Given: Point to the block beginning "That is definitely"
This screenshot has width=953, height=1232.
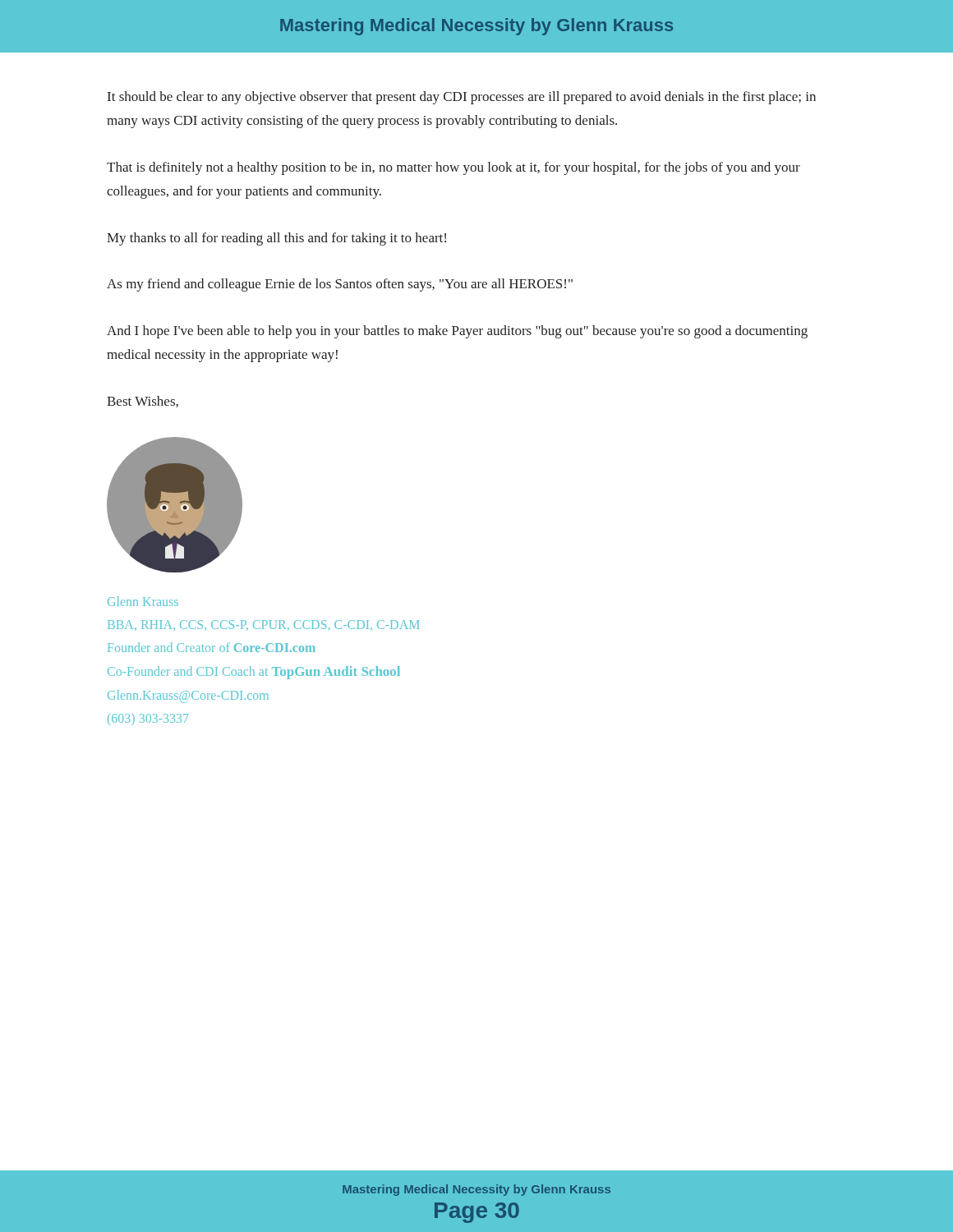Looking at the screenshot, I should [x=453, y=179].
